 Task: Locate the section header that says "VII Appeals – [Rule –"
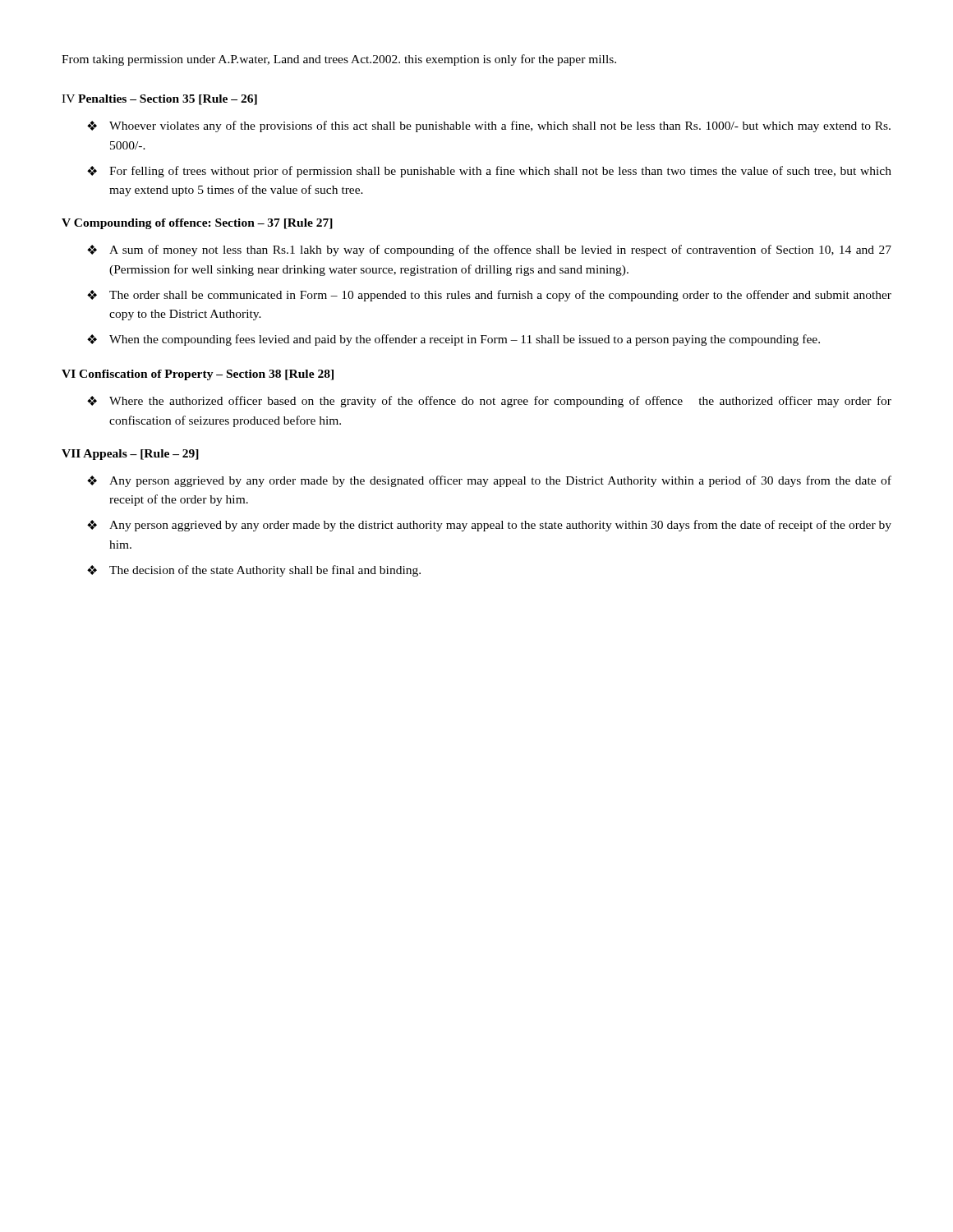130,453
